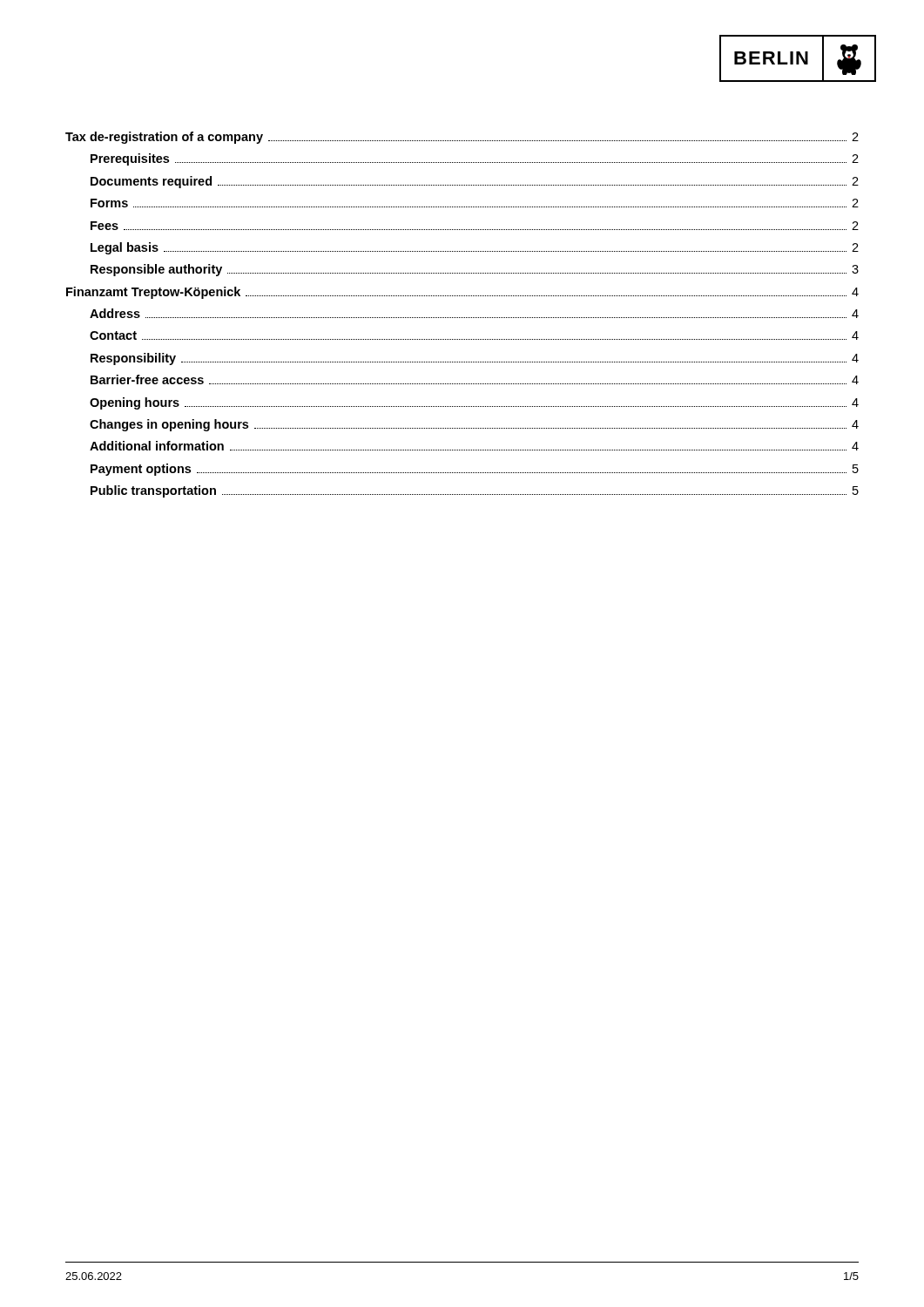The height and width of the screenshot is (1307, 924).
Task: Click on the list item that says "Responsible authority 3"
Action: click(x=462, y=270)
